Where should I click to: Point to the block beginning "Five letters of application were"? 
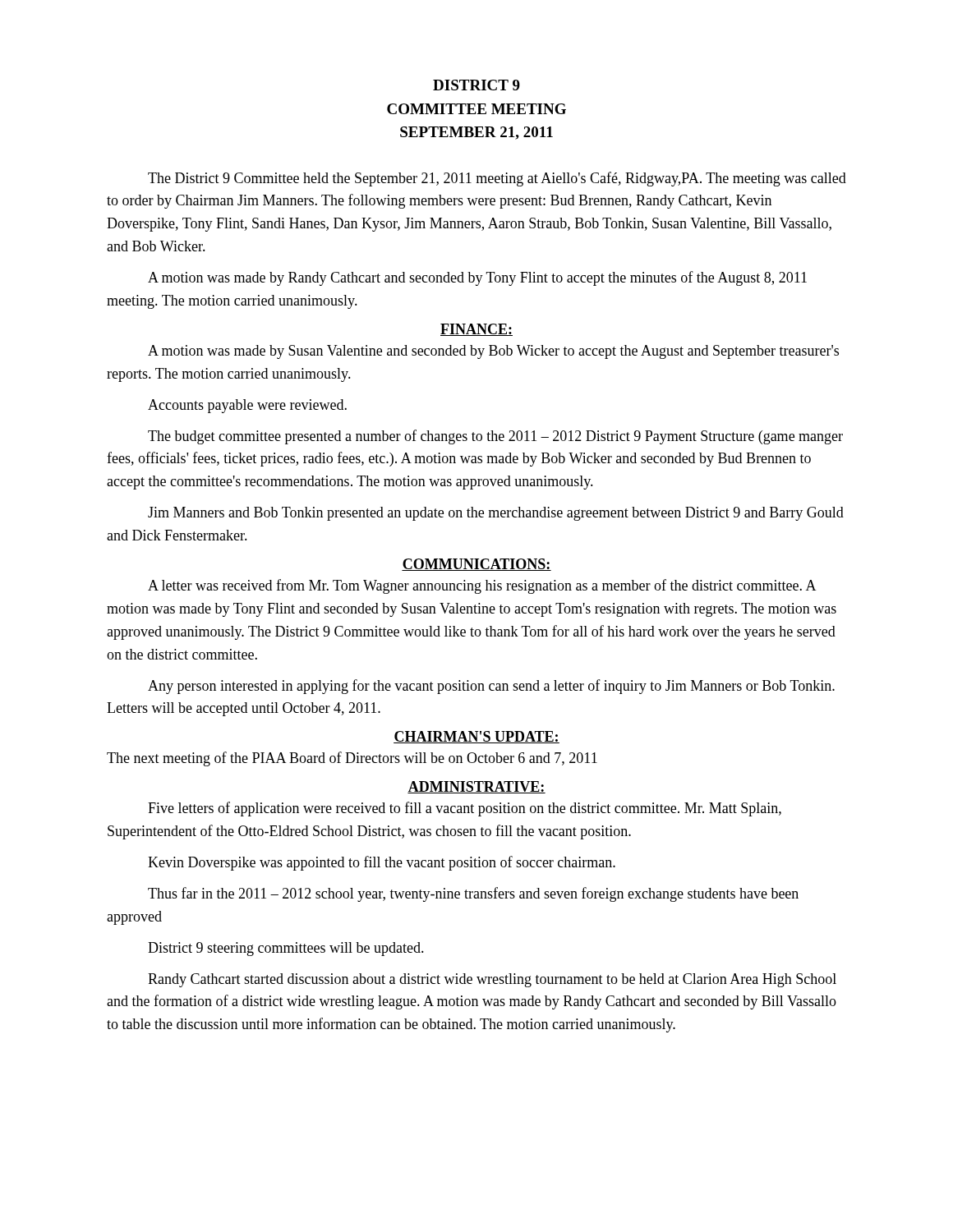point(465,809)
